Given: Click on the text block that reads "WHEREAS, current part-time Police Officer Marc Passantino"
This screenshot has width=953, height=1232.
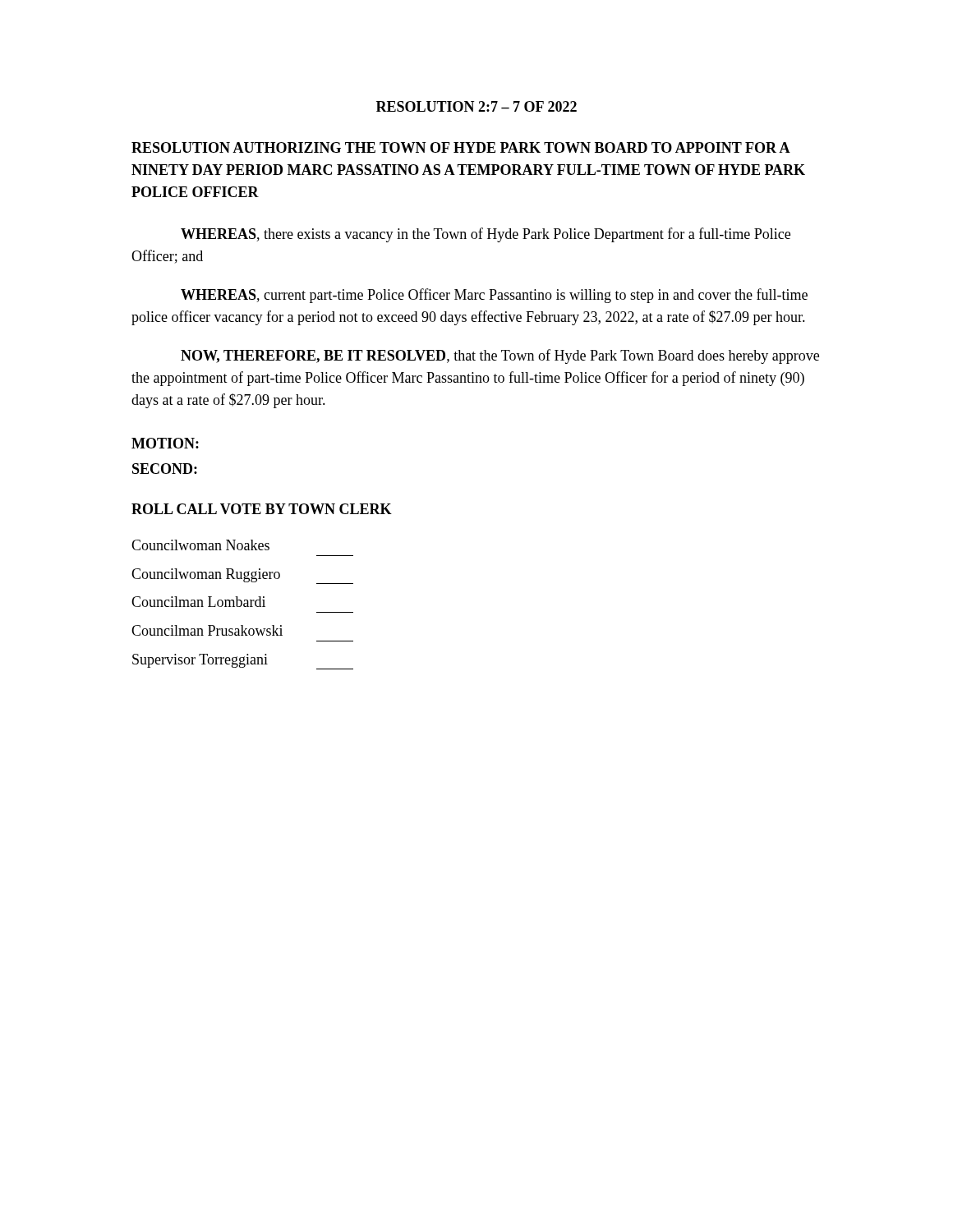Looking at the screenshot, I should point(470,306).
